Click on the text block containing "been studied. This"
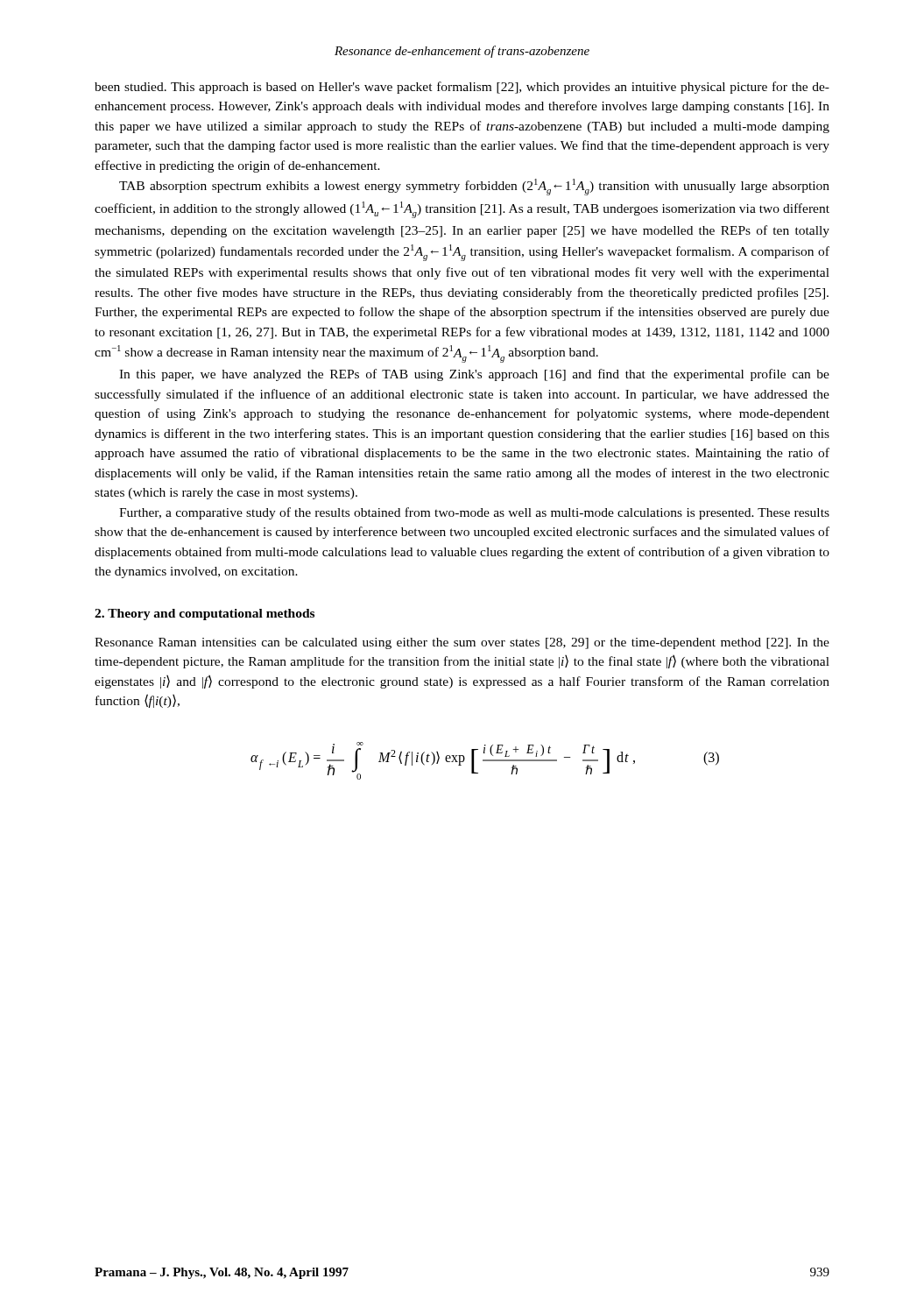Screen dimensions: 1314x924 pyautogui.click(x=462, y=329)
